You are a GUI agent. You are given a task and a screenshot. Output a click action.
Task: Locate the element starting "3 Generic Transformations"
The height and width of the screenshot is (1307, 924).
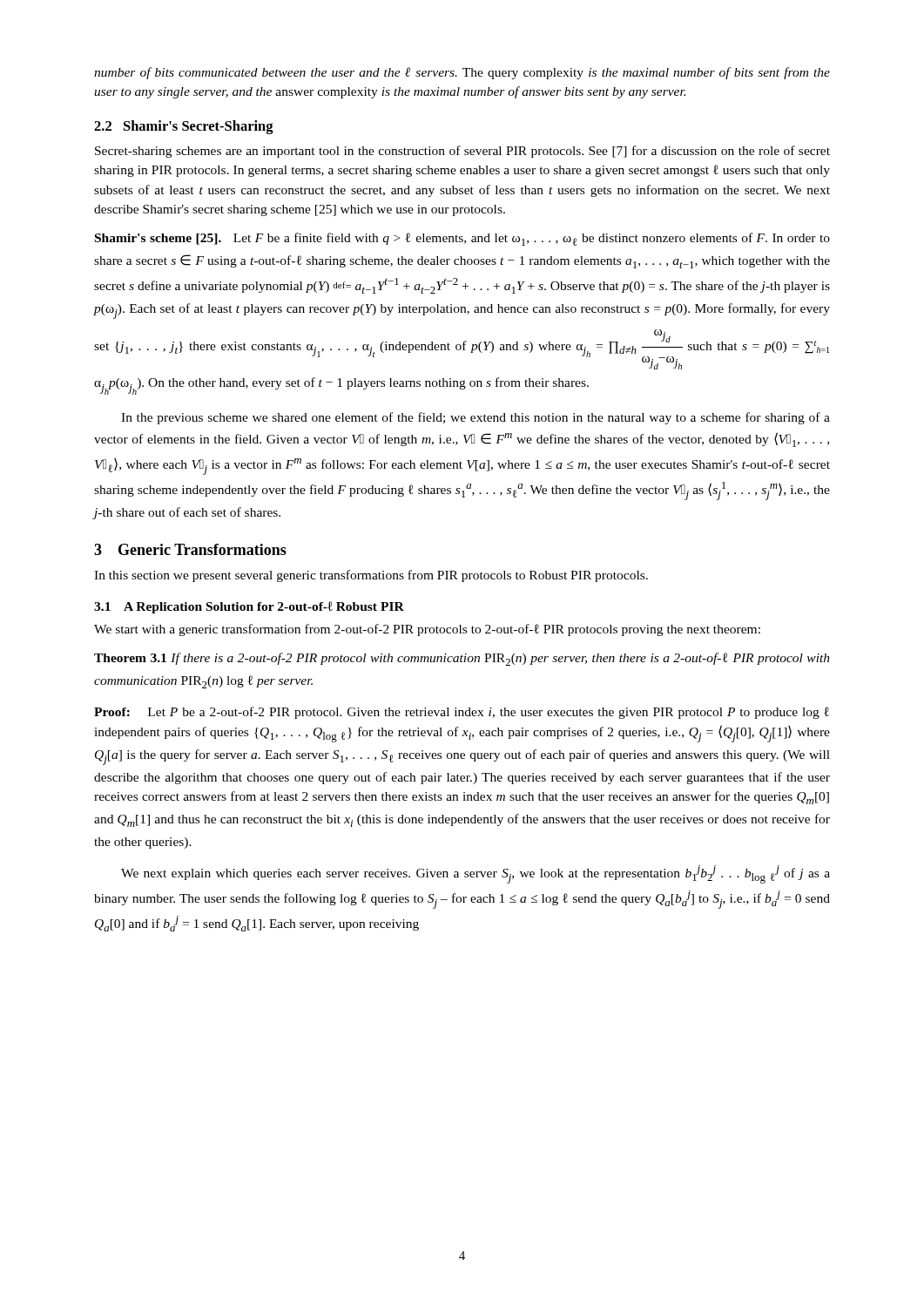pyautogui.click(x=190, y=549)
